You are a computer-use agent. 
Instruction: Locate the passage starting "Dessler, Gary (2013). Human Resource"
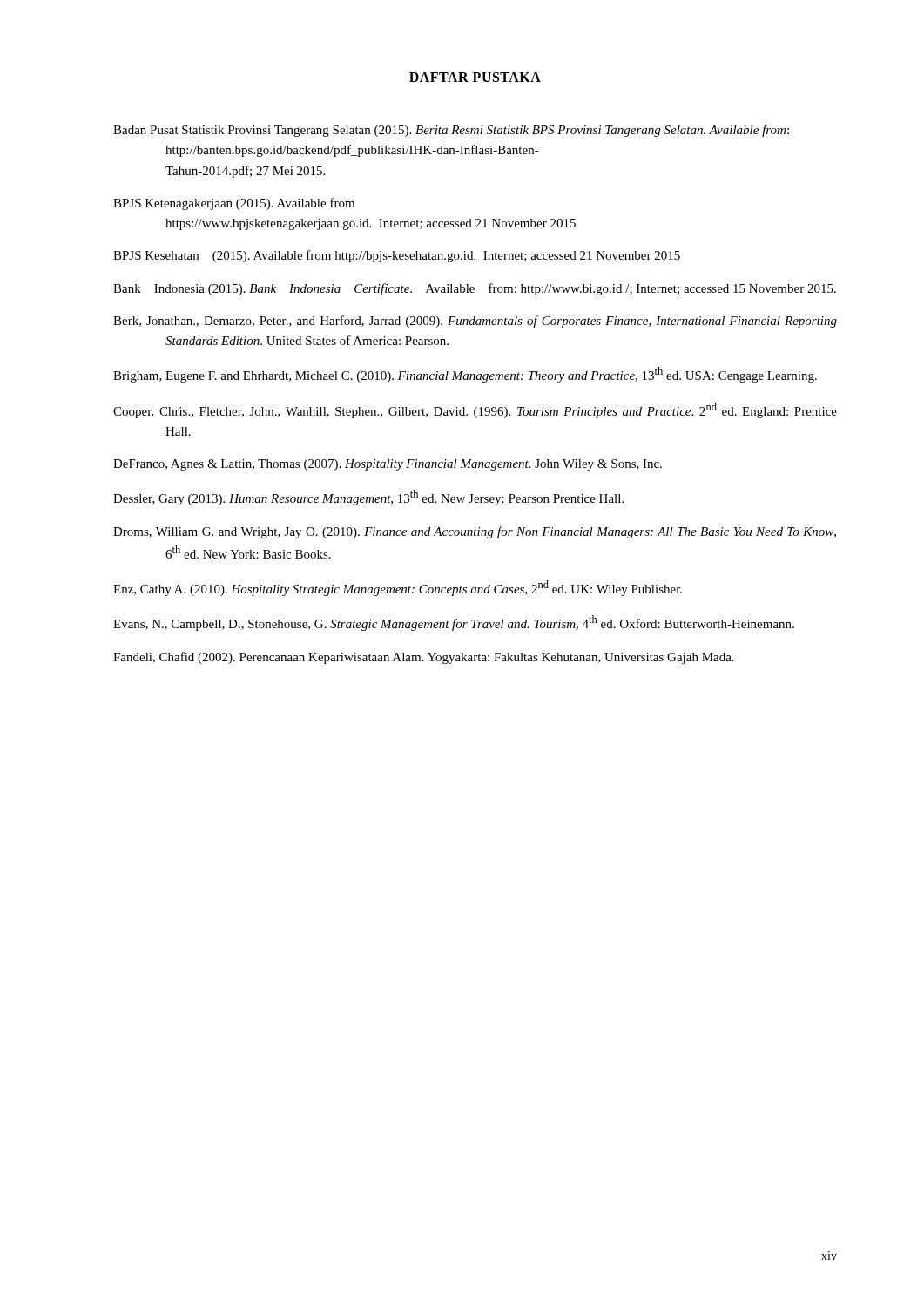[x=369, y=497]
